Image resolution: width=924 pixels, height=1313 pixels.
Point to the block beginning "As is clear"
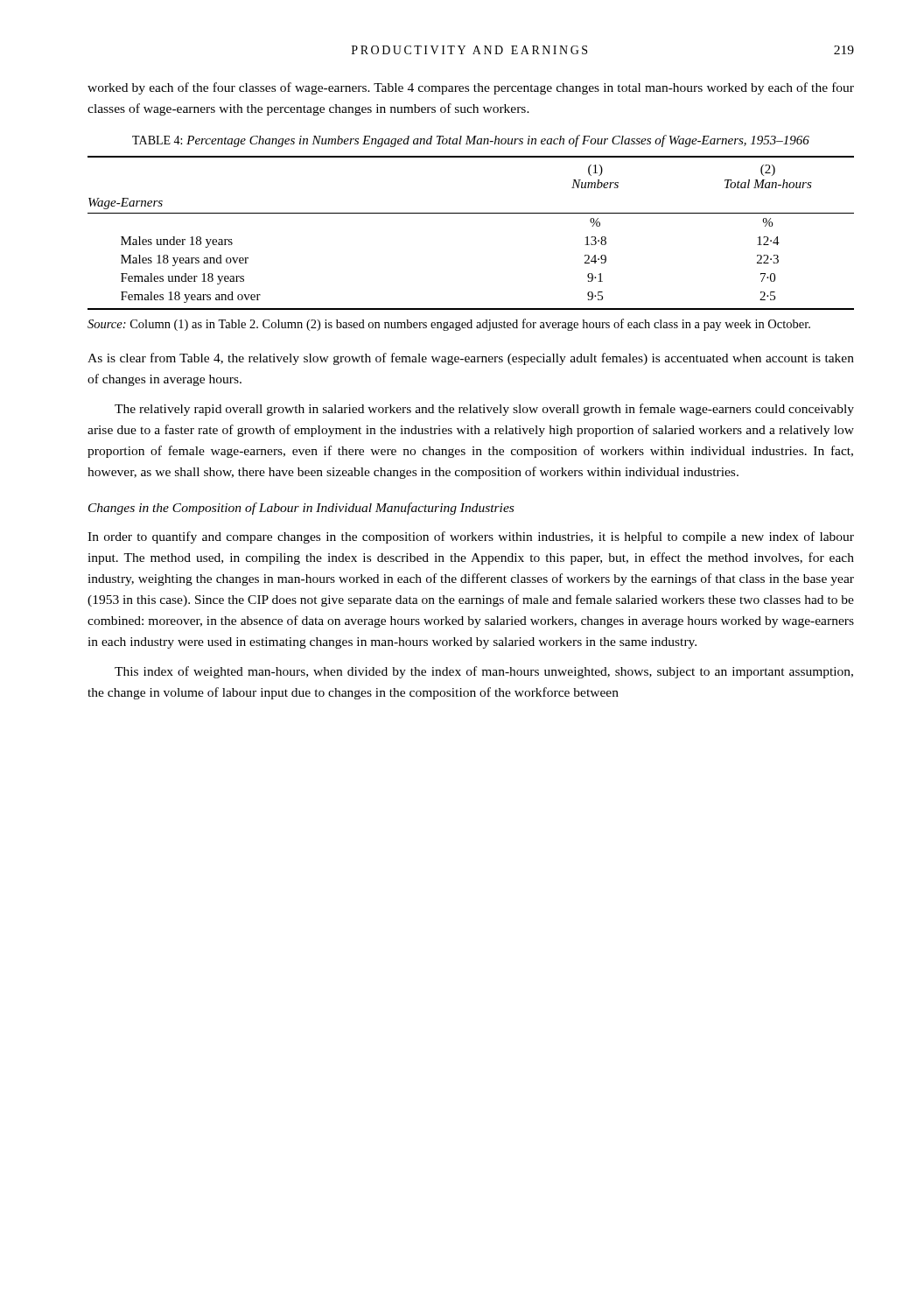471,368
